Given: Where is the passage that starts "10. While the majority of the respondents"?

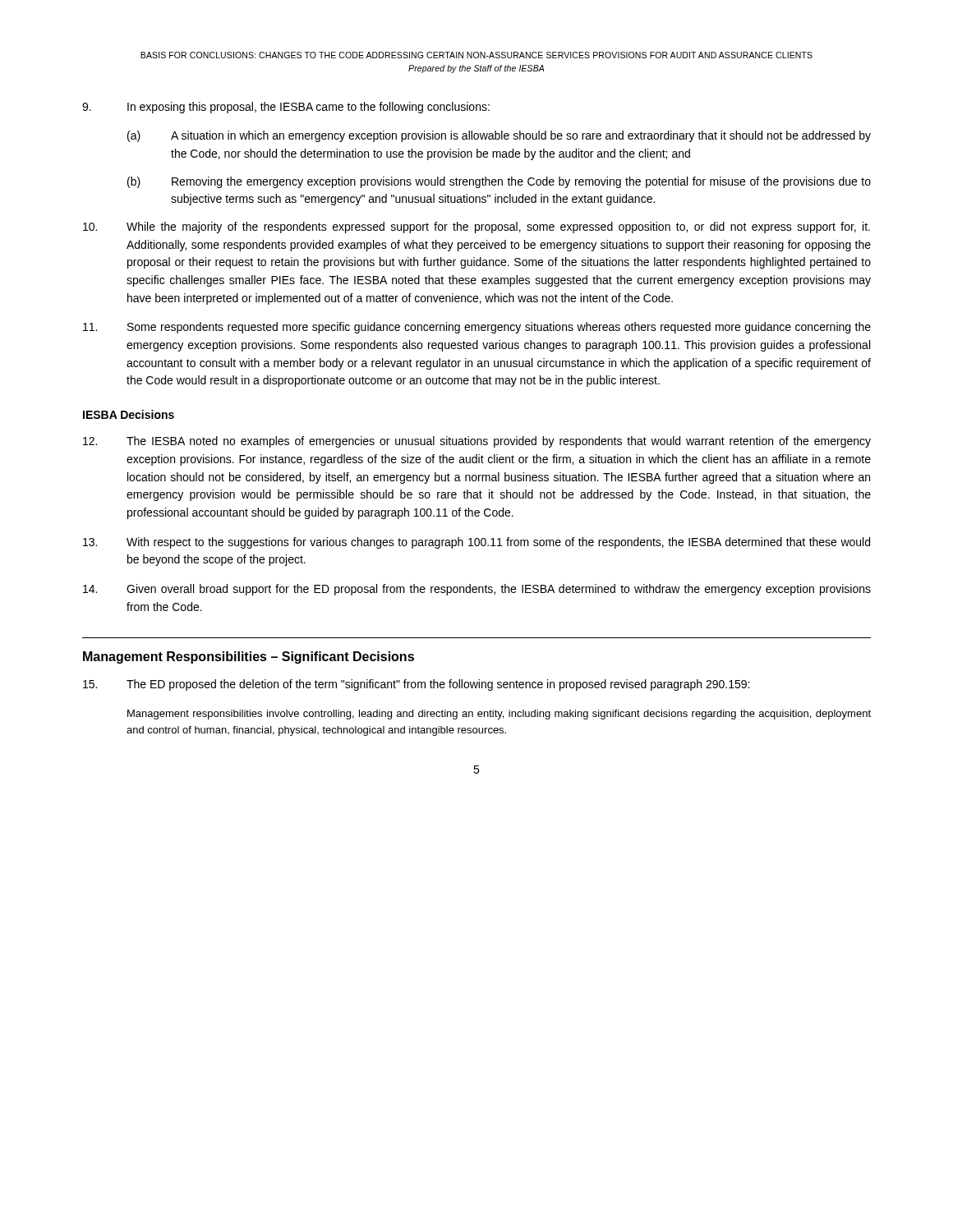Looking at the screenshot, I should 476,263.
